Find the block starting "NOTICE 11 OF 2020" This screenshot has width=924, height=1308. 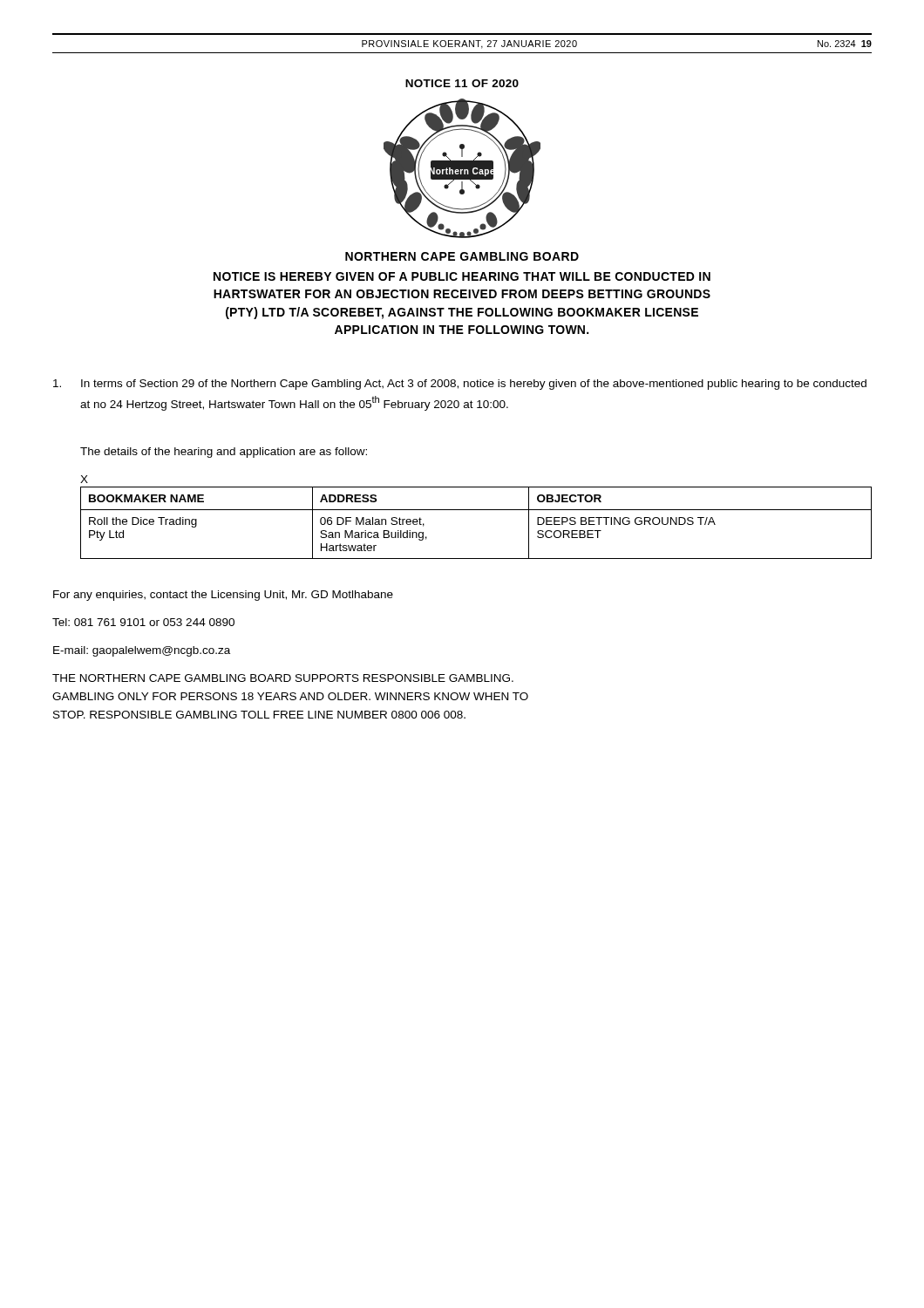click(462, 83)
